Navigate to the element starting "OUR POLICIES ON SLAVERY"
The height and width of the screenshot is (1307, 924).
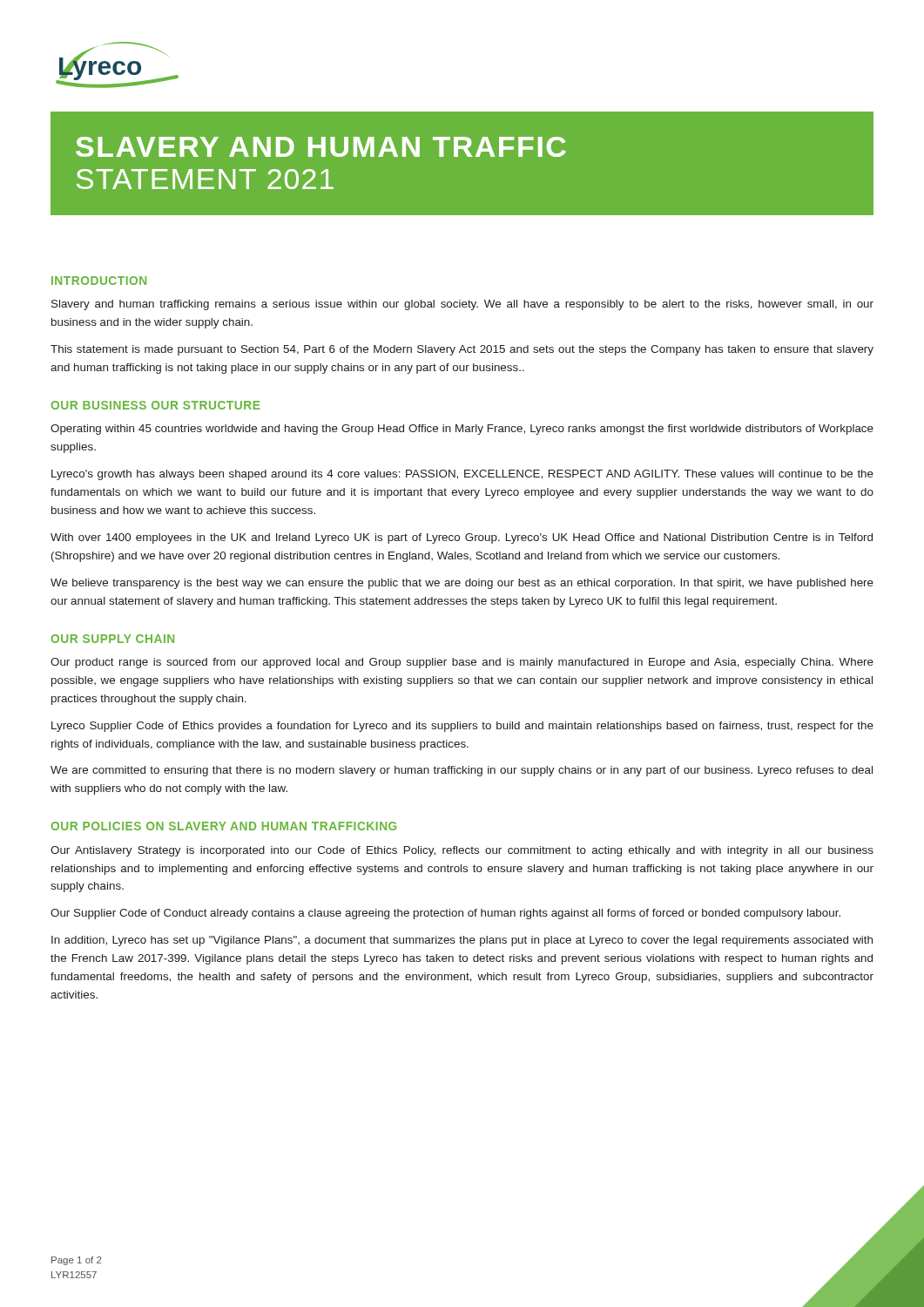[224, 827]
